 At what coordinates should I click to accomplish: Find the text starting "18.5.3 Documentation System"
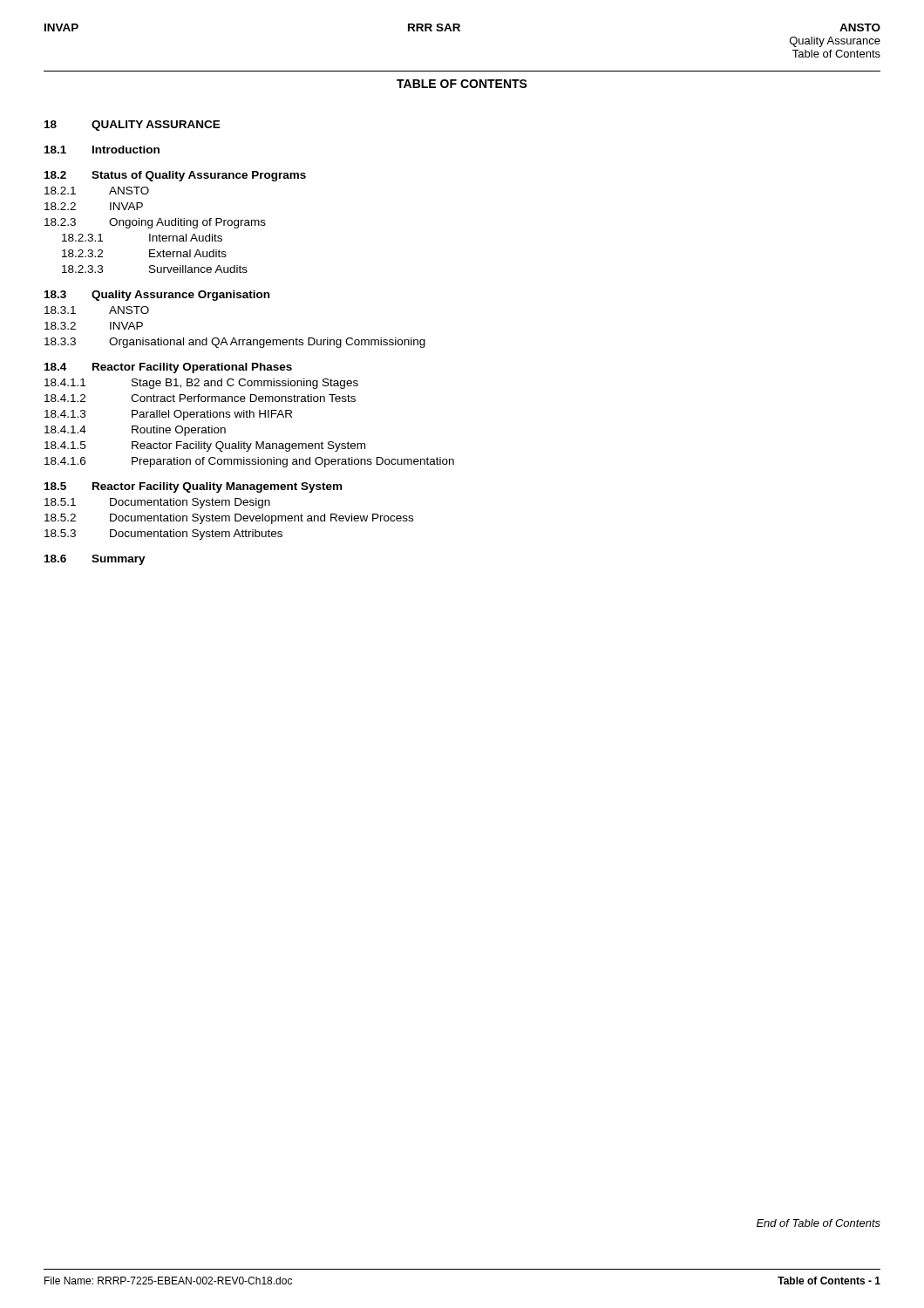(163, 533)
